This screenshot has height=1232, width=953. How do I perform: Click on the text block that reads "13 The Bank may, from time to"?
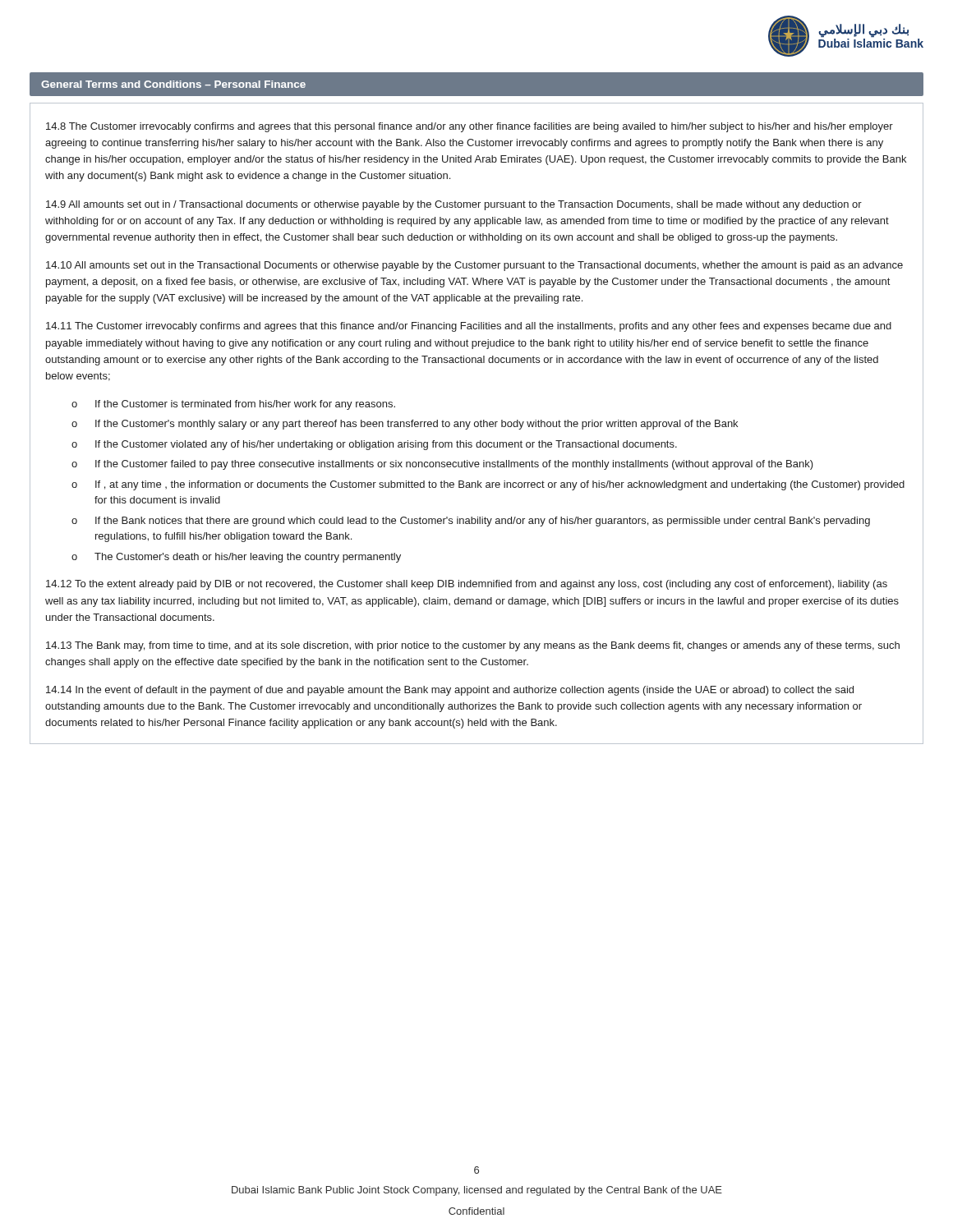pyautogui.click(x=473, y=653)
